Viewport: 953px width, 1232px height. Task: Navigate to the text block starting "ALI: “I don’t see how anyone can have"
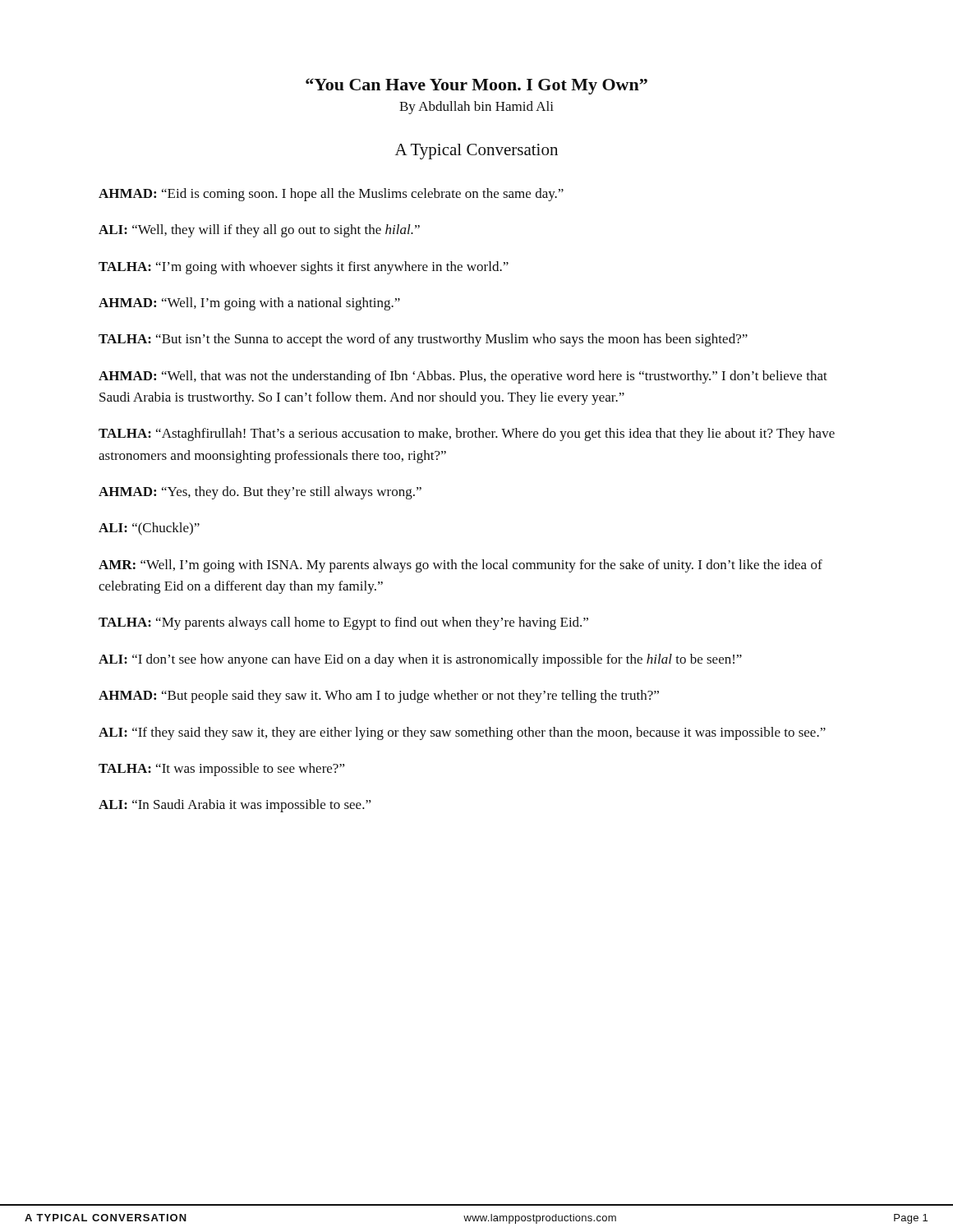(420, 659)
